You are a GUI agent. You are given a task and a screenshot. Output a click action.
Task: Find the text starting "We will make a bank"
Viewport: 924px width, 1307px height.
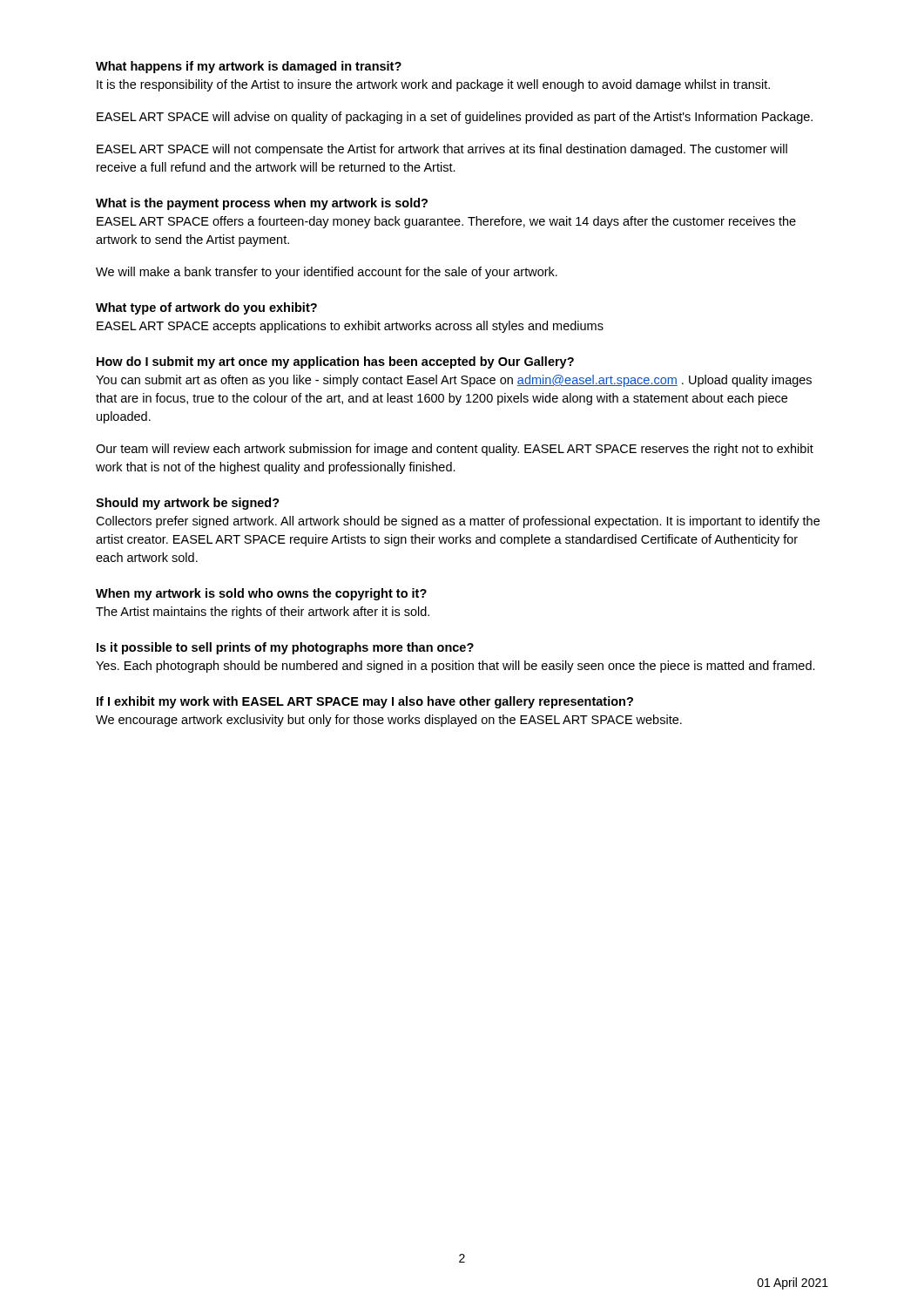[x=327, y=272]
